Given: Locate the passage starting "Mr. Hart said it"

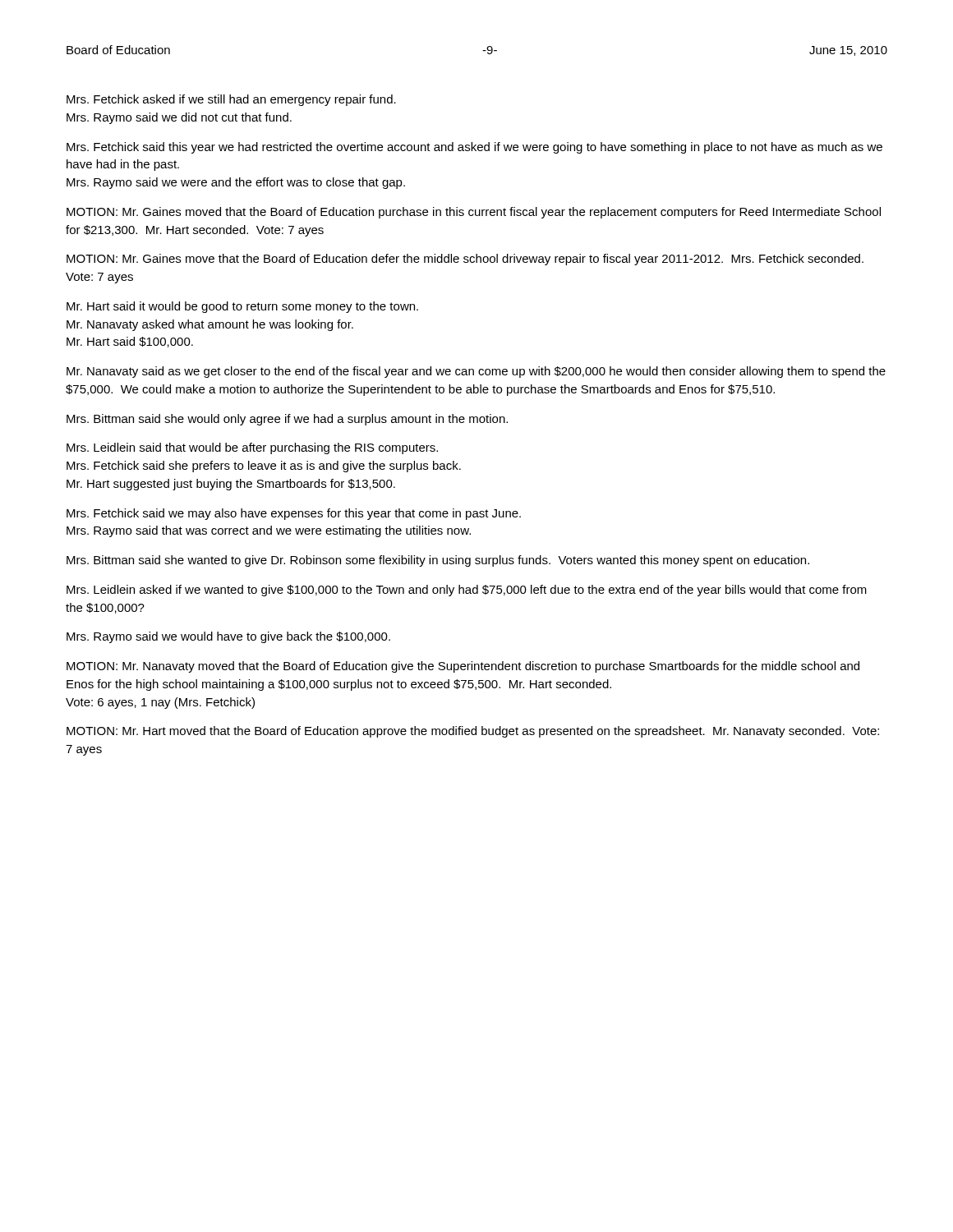Looking at the screenshot, I should click(242, 324).
